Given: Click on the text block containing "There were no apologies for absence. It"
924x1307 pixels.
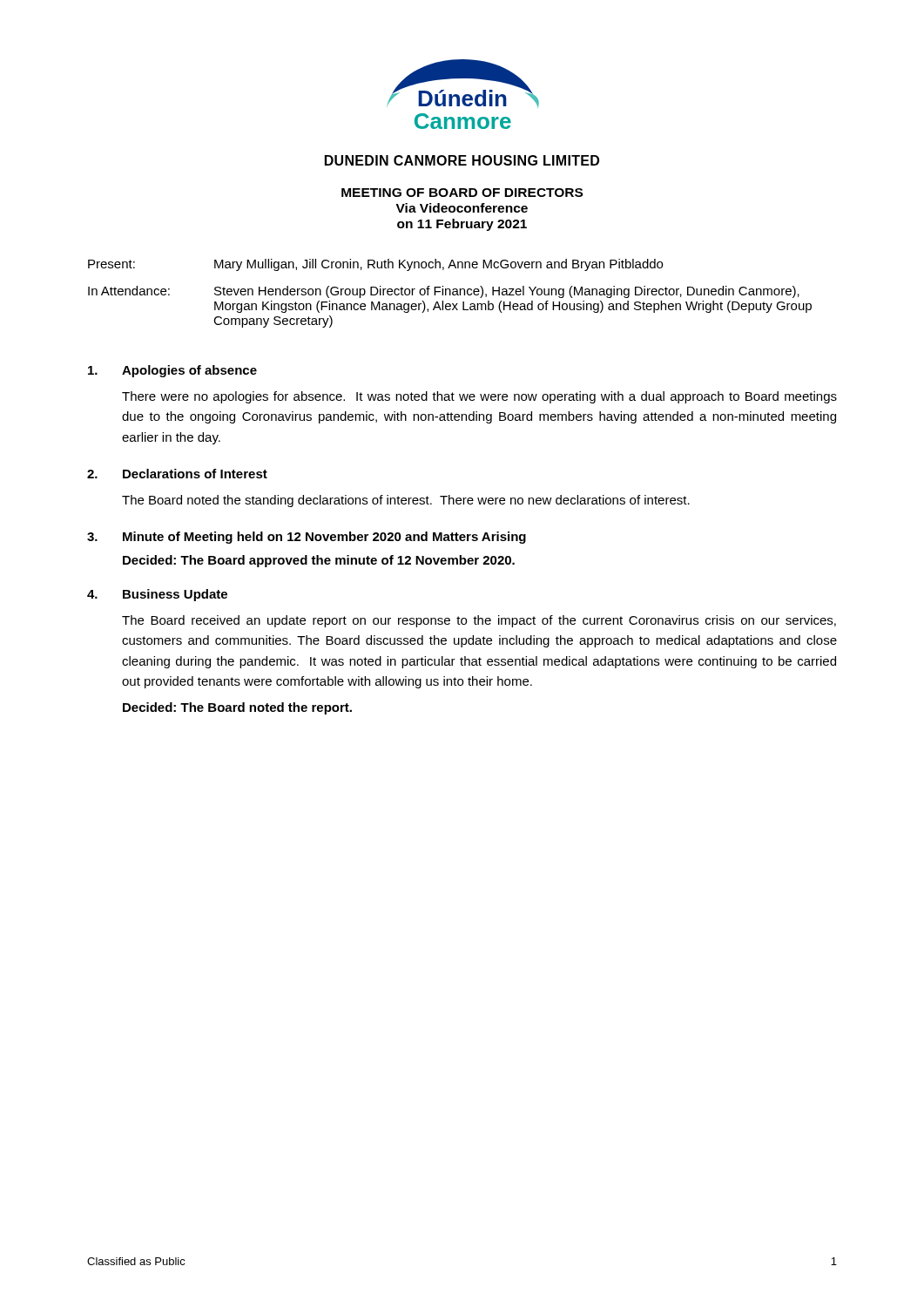Looking at the screenshot, I should point(479,416).
